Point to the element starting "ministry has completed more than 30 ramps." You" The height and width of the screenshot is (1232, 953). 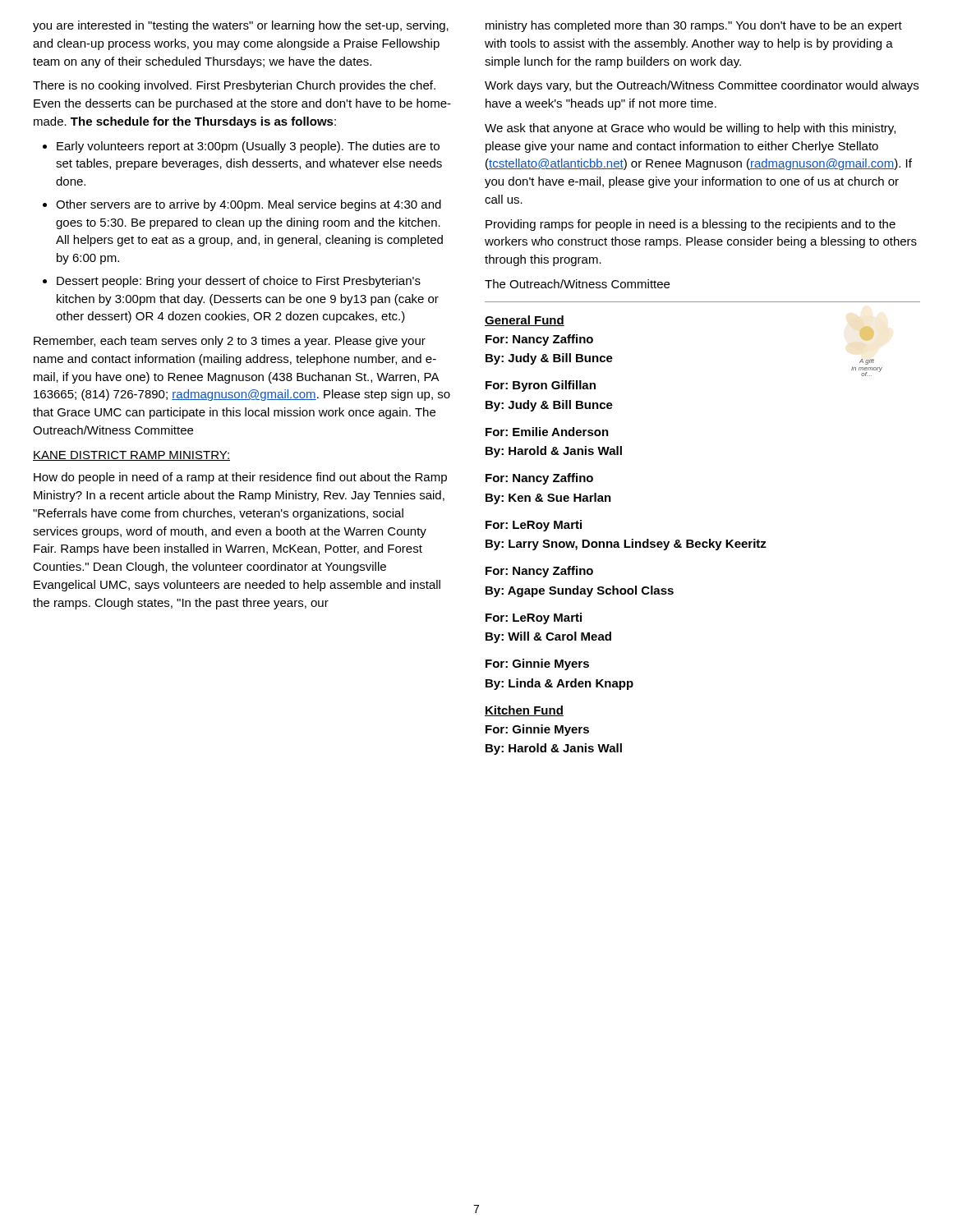tap(693, 43)
